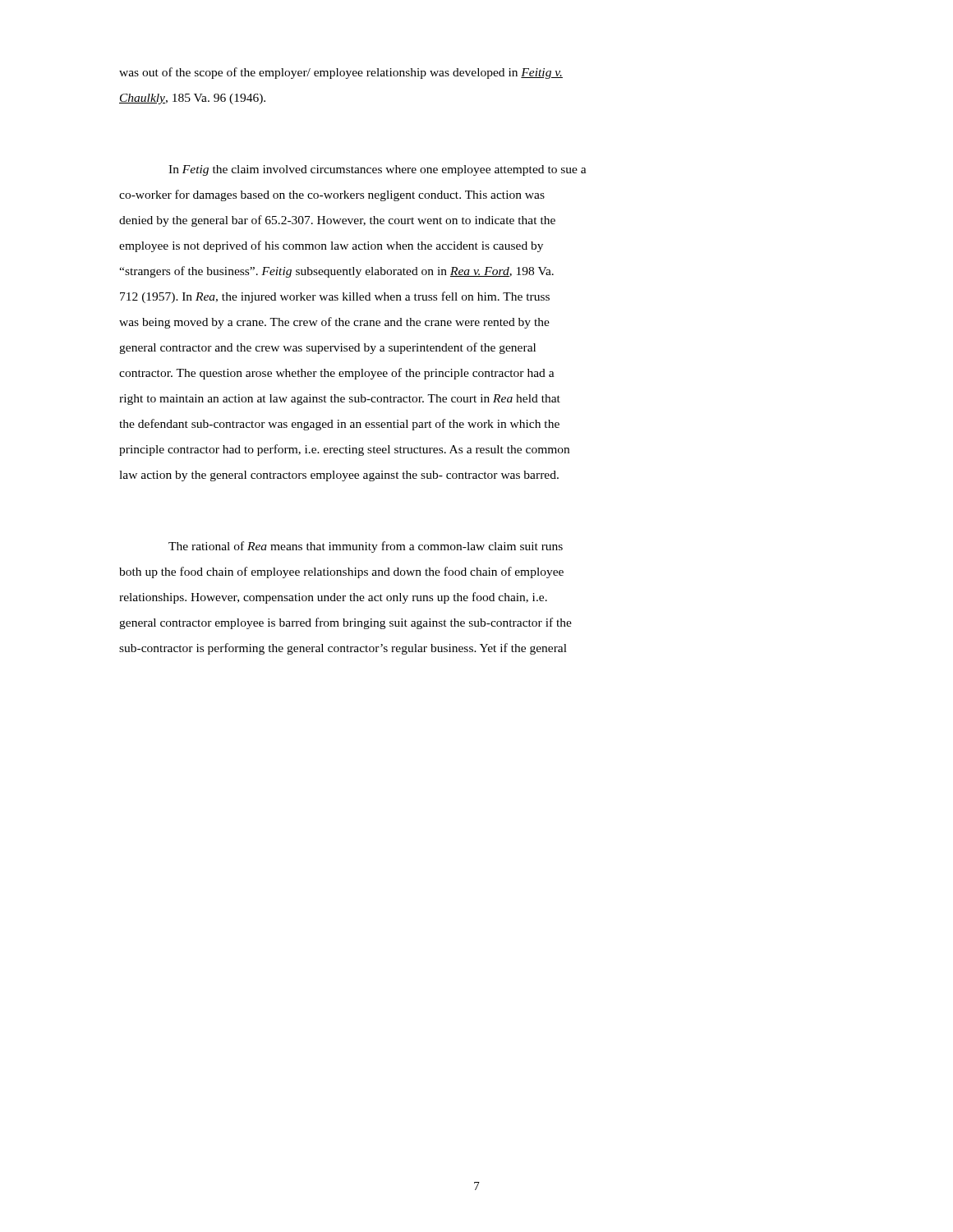Find the element starting "The rational of Rea means that immunity from"

(366, 546)
